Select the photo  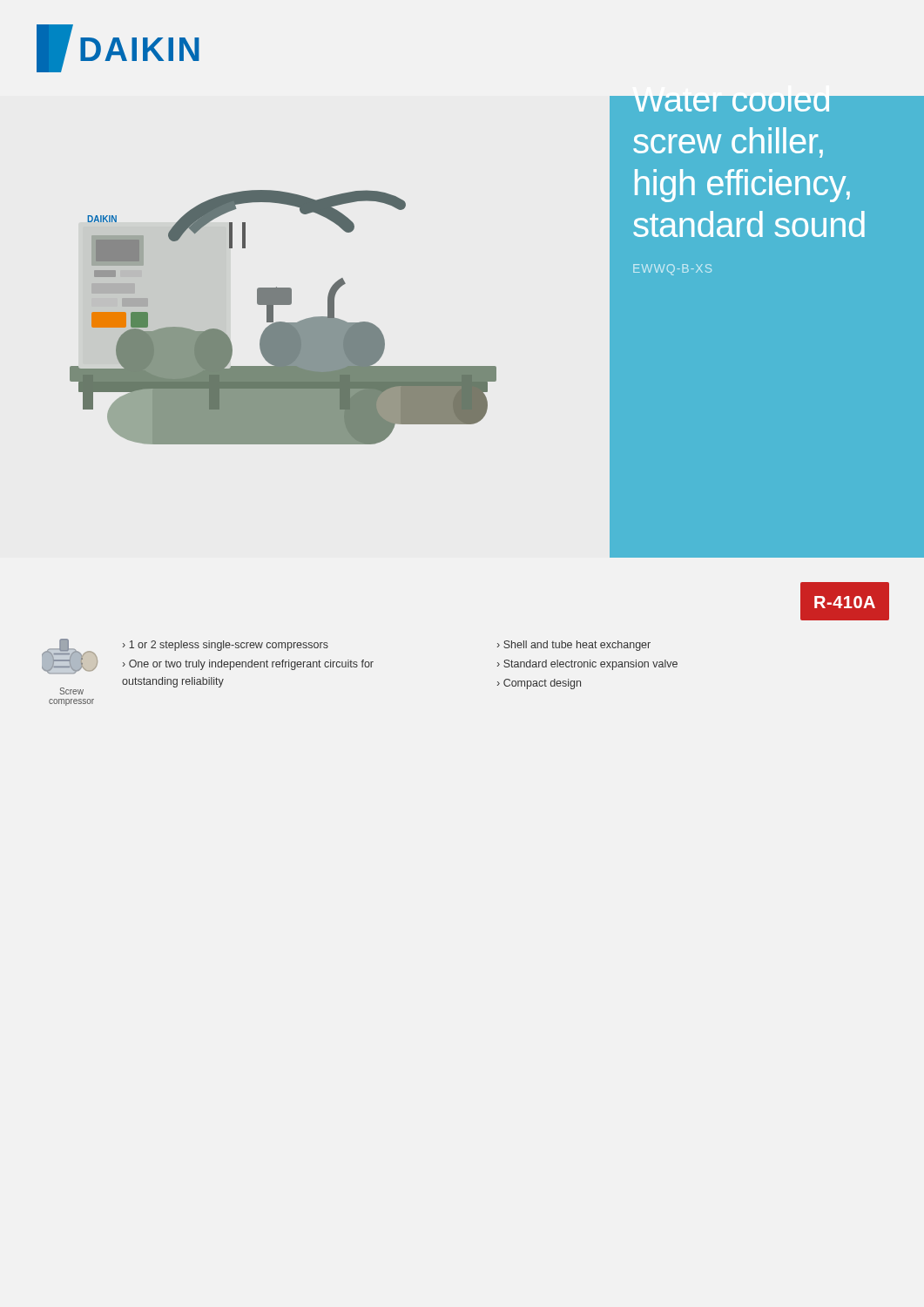[305, 327]
